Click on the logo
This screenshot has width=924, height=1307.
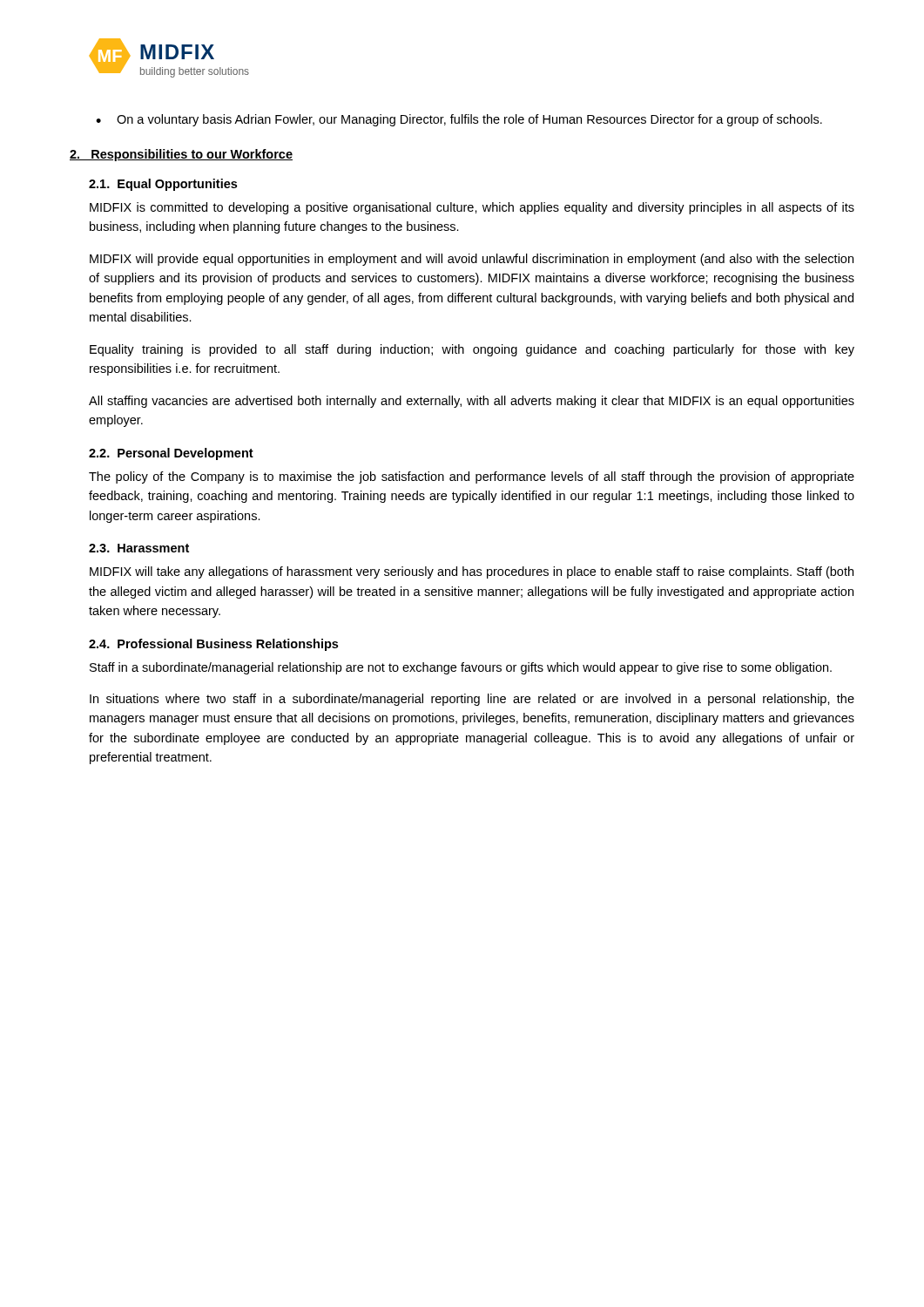(x=462, y=65)
